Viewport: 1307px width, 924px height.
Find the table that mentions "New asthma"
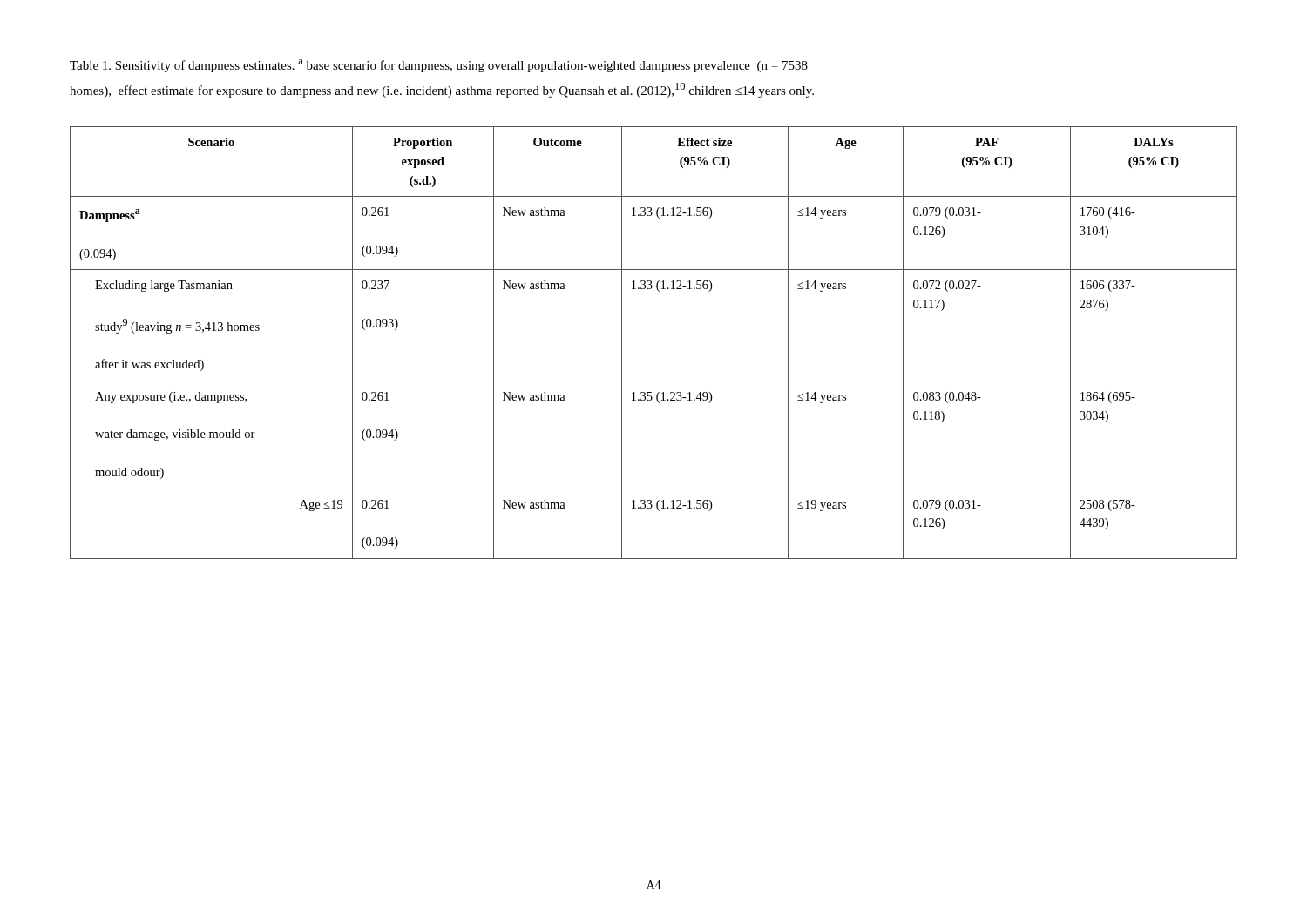(654, 343)
